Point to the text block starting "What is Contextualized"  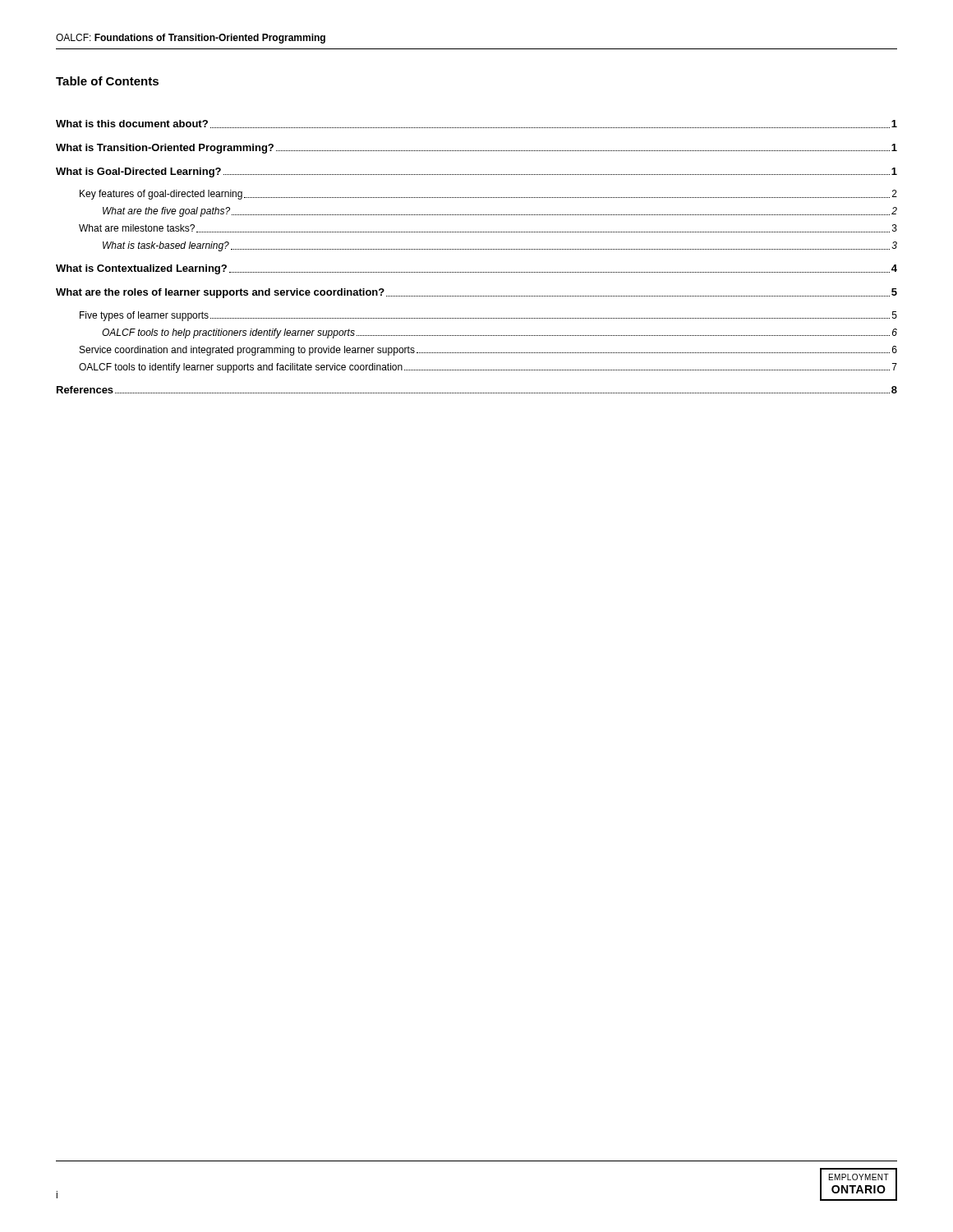(476, 269)
